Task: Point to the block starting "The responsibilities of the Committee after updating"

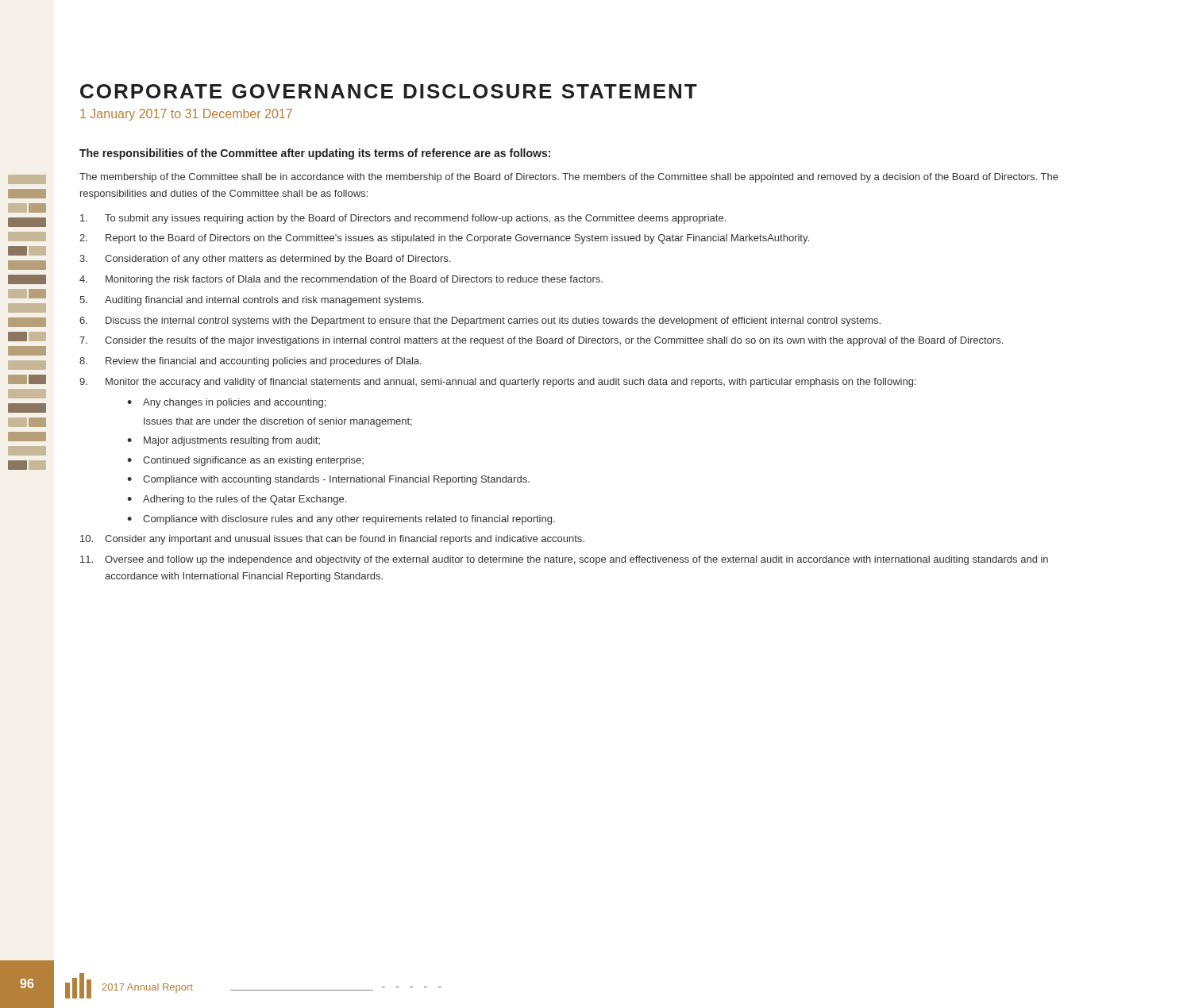Action: coord(315,153)
